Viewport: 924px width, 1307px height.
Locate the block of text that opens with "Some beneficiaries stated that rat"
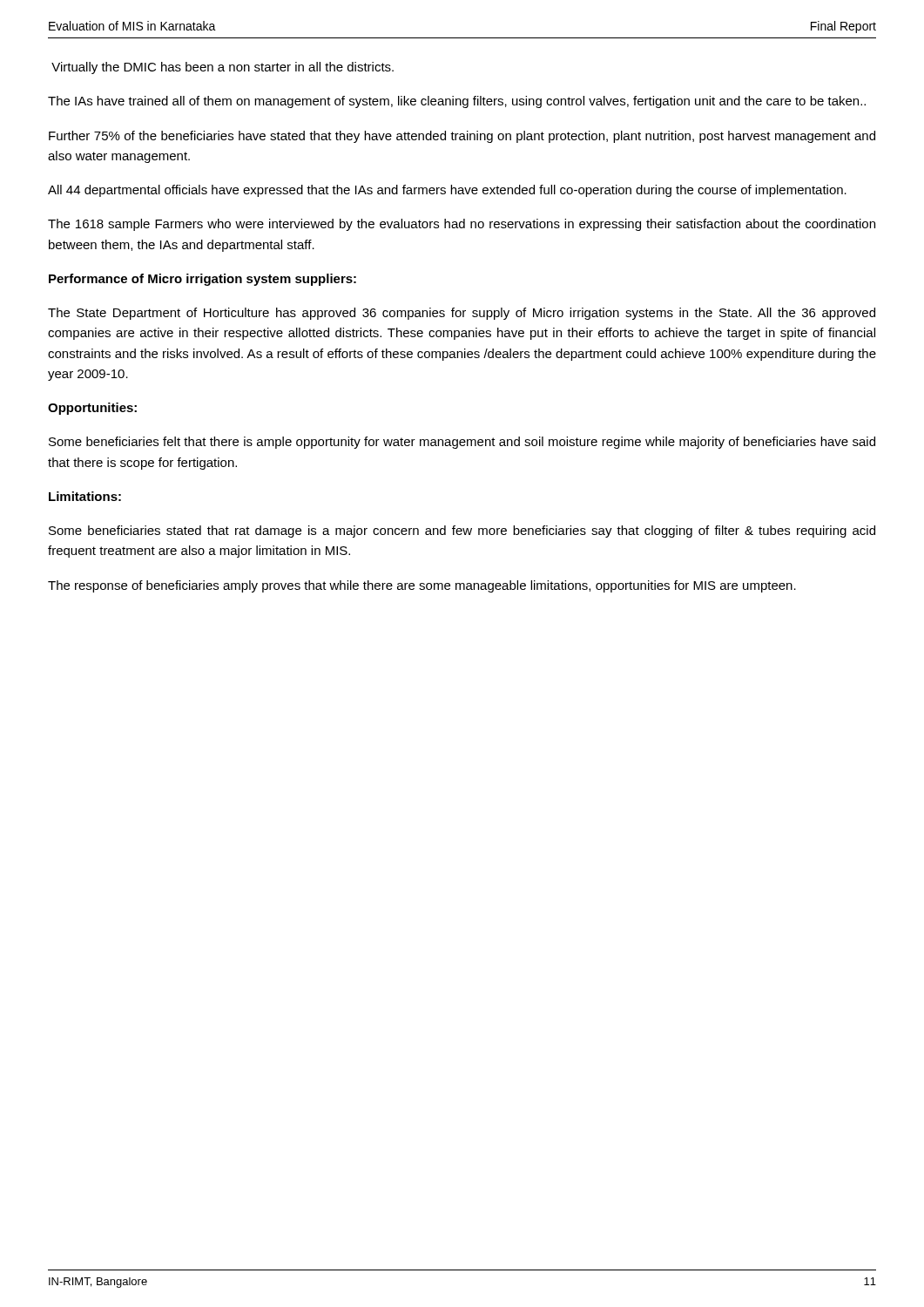462,540
